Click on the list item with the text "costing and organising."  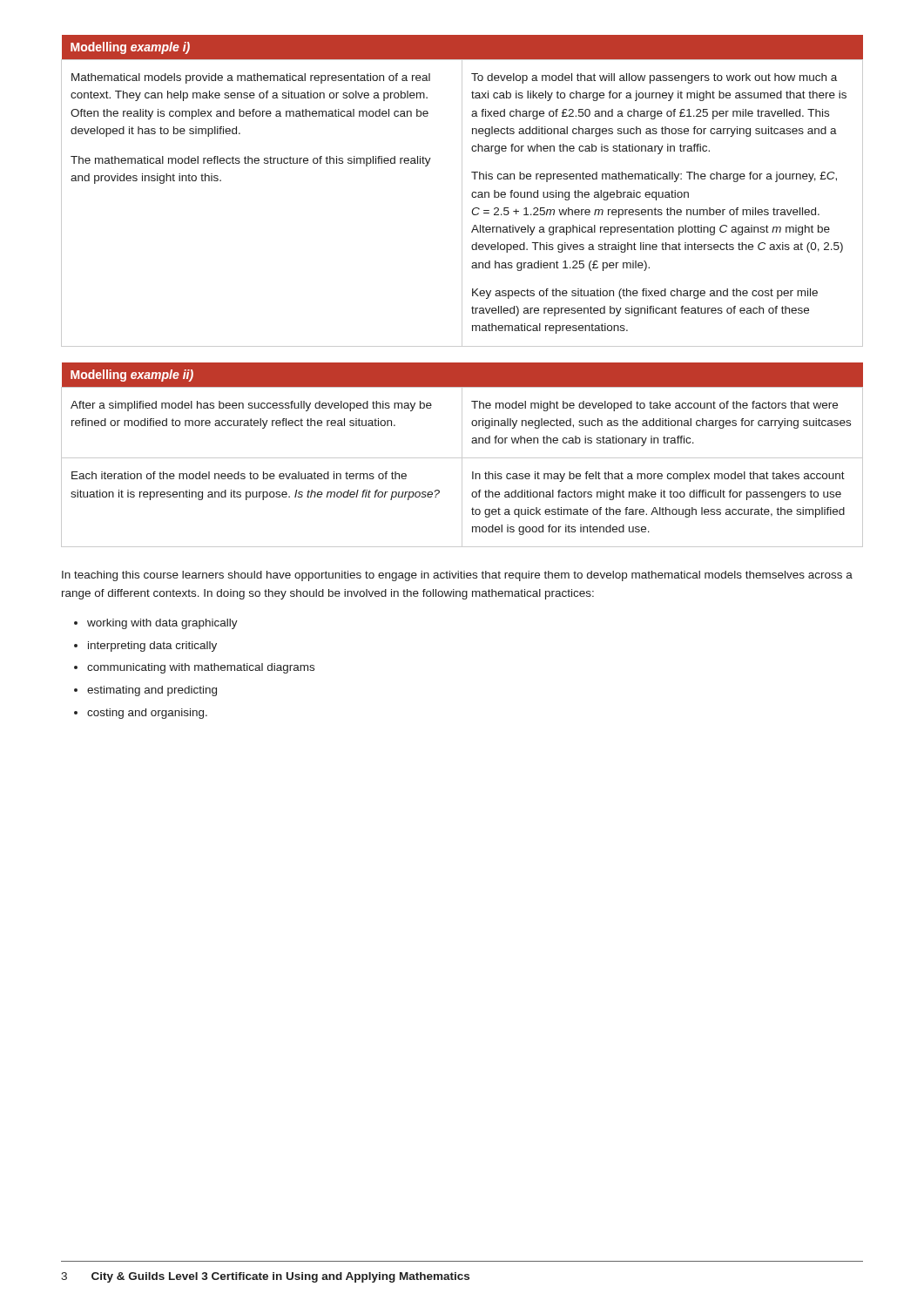pyautogui.click(x=148, y=712)
